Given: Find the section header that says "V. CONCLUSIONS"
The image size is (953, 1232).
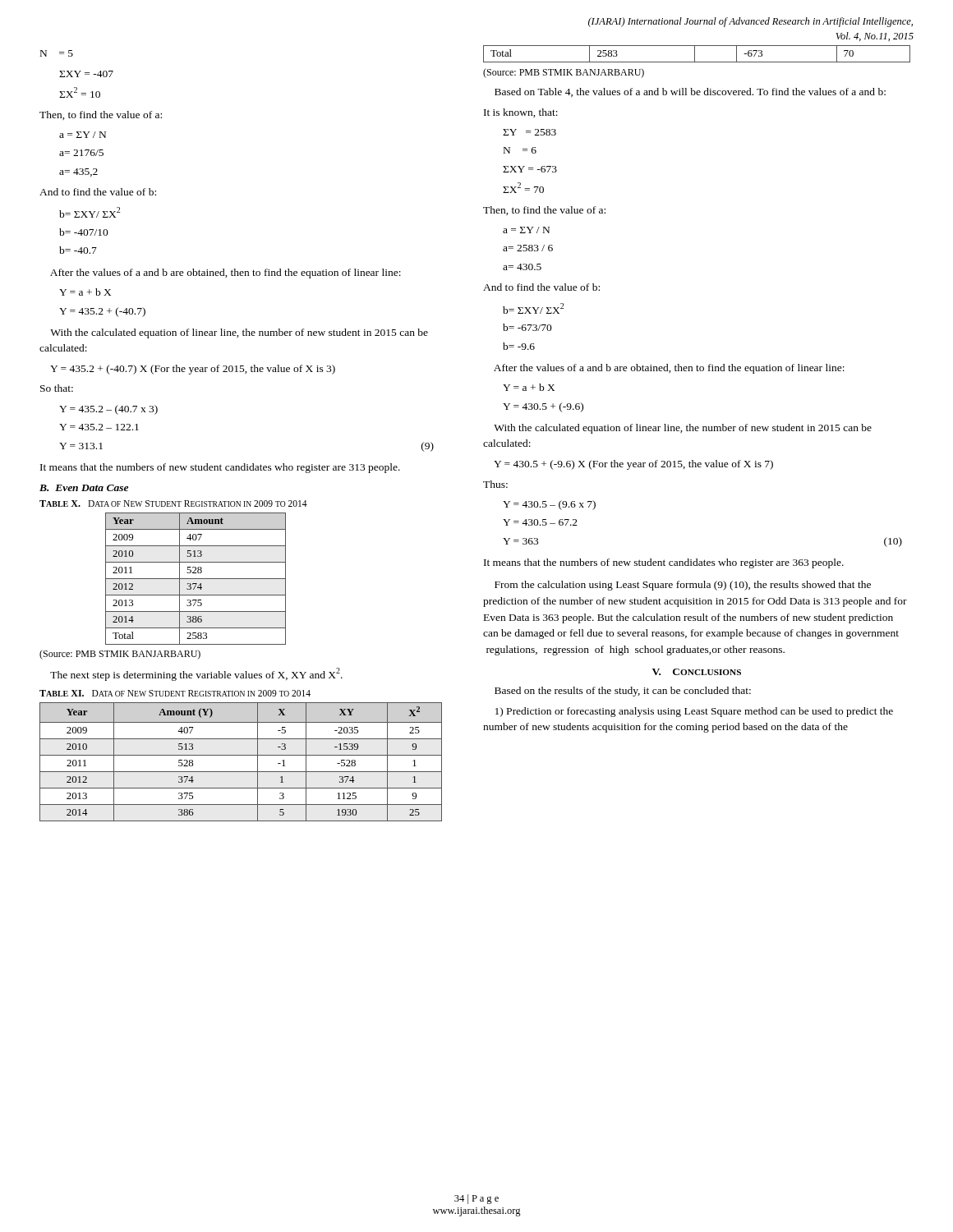Looking at the screenshot, I should click(697, 672).
